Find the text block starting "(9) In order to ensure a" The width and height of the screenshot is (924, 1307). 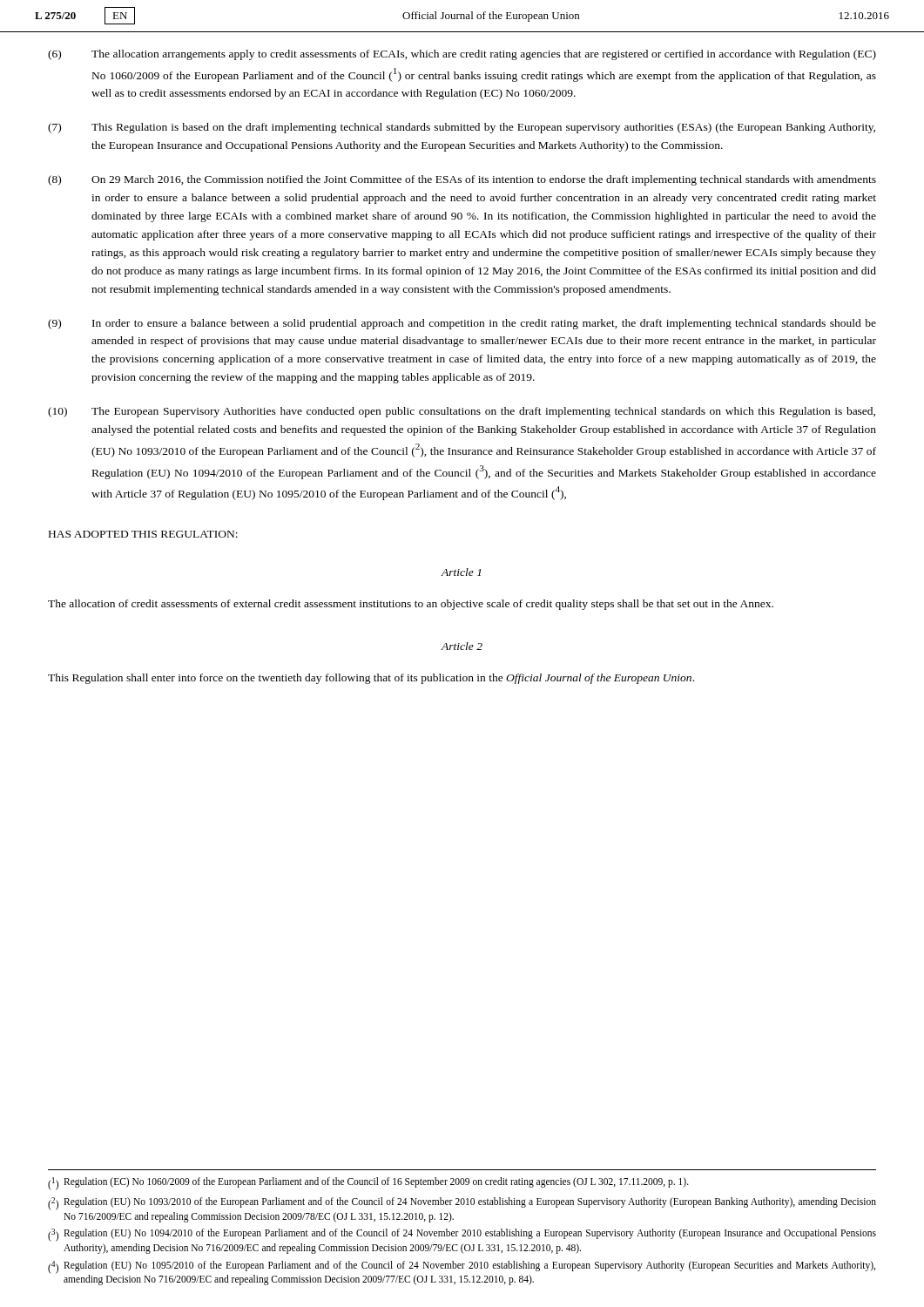[462, 351]
